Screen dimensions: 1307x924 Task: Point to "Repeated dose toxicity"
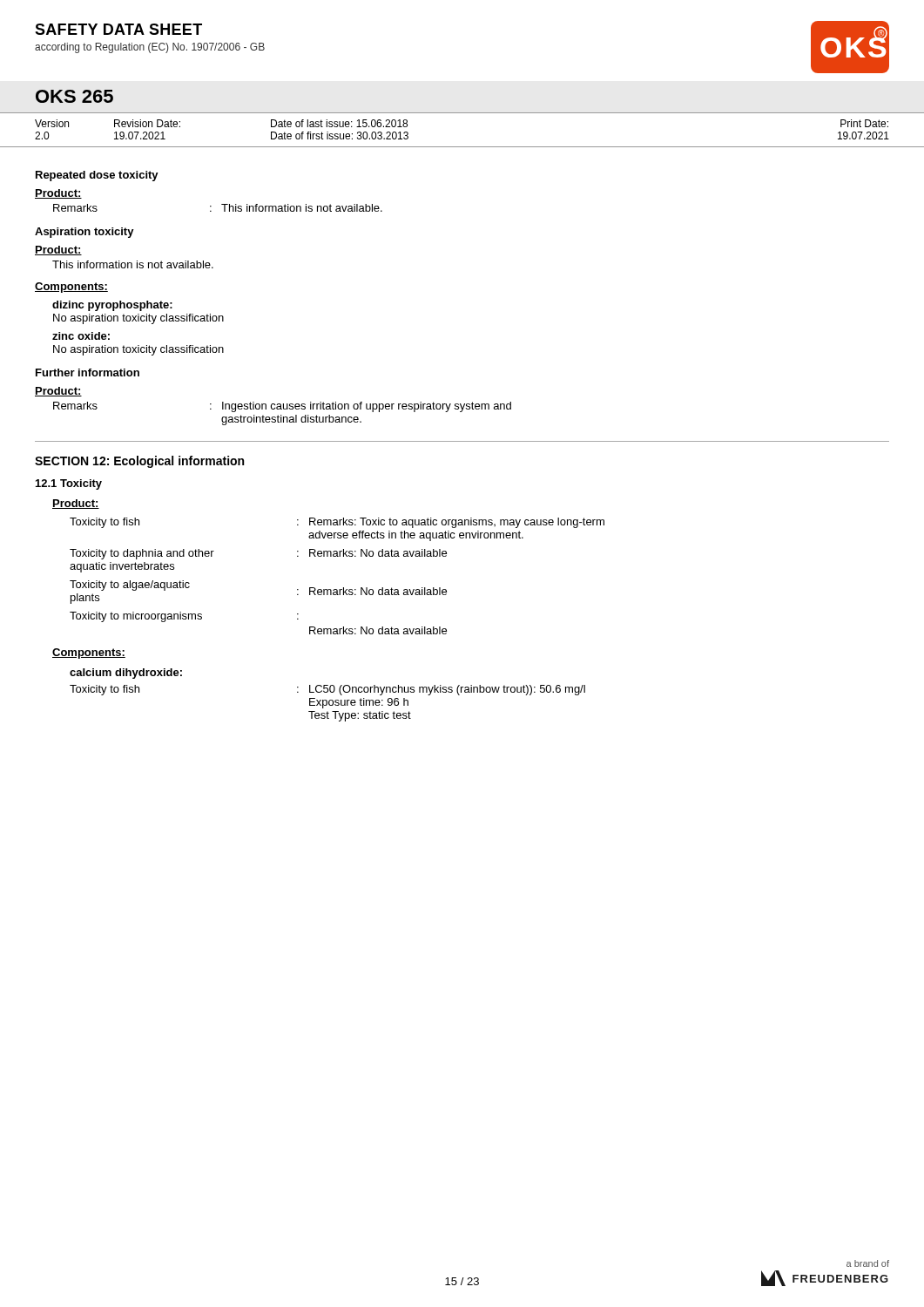[97, 175]
